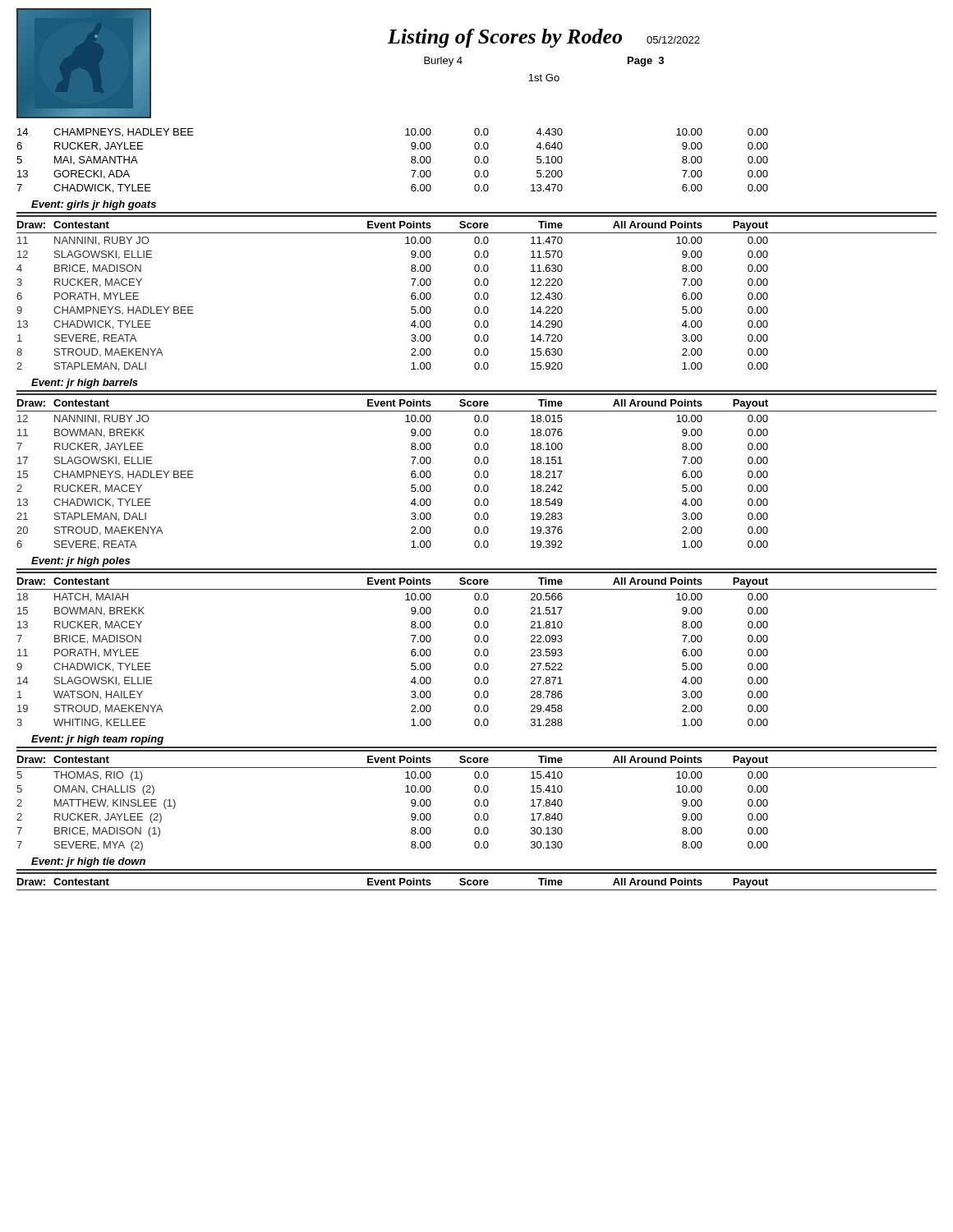Where does it say "Event: jr high barrels"?

coord(85,382)
